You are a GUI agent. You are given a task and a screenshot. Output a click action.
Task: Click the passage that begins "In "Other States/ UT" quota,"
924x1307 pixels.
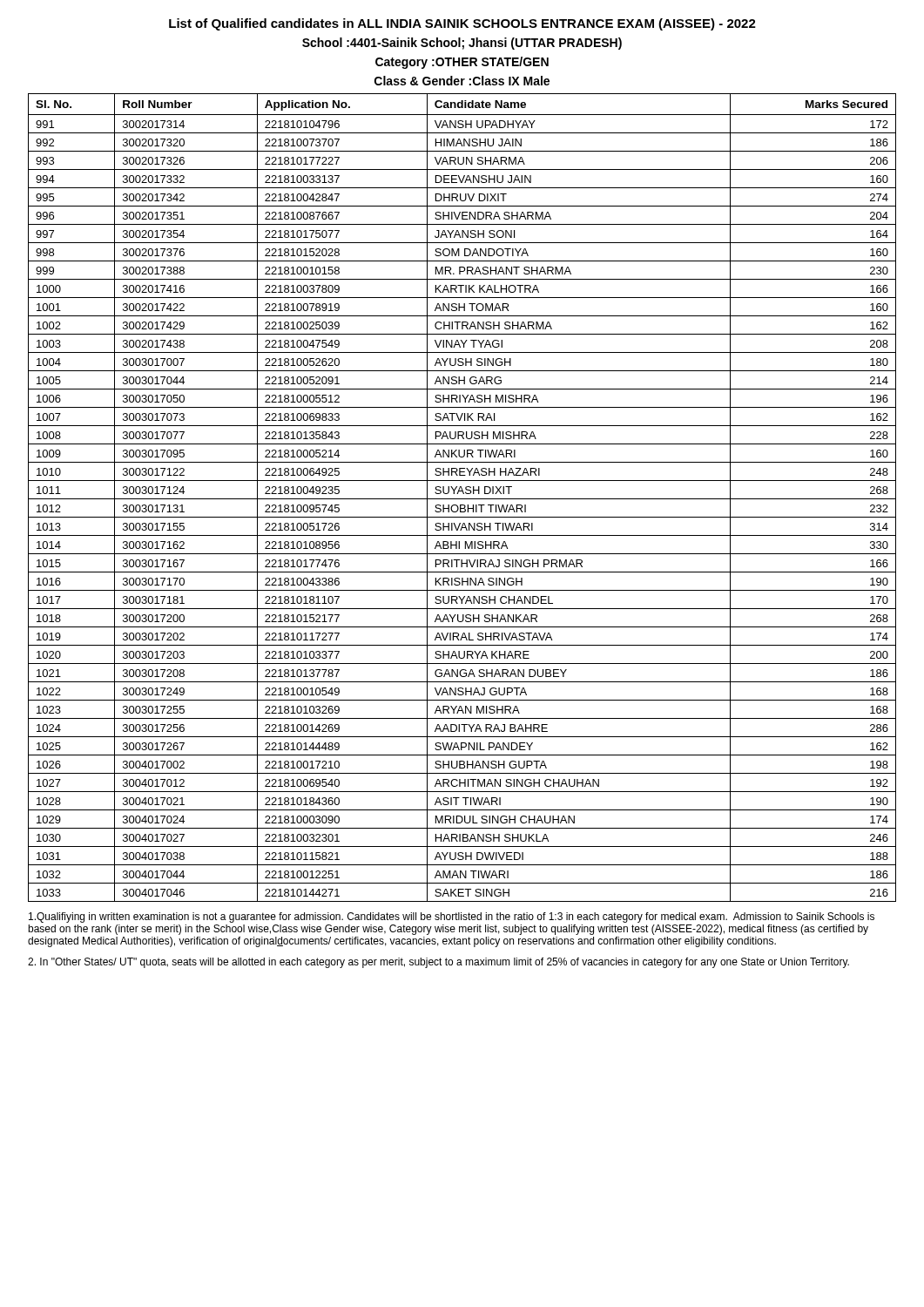(x=462, y=962)
